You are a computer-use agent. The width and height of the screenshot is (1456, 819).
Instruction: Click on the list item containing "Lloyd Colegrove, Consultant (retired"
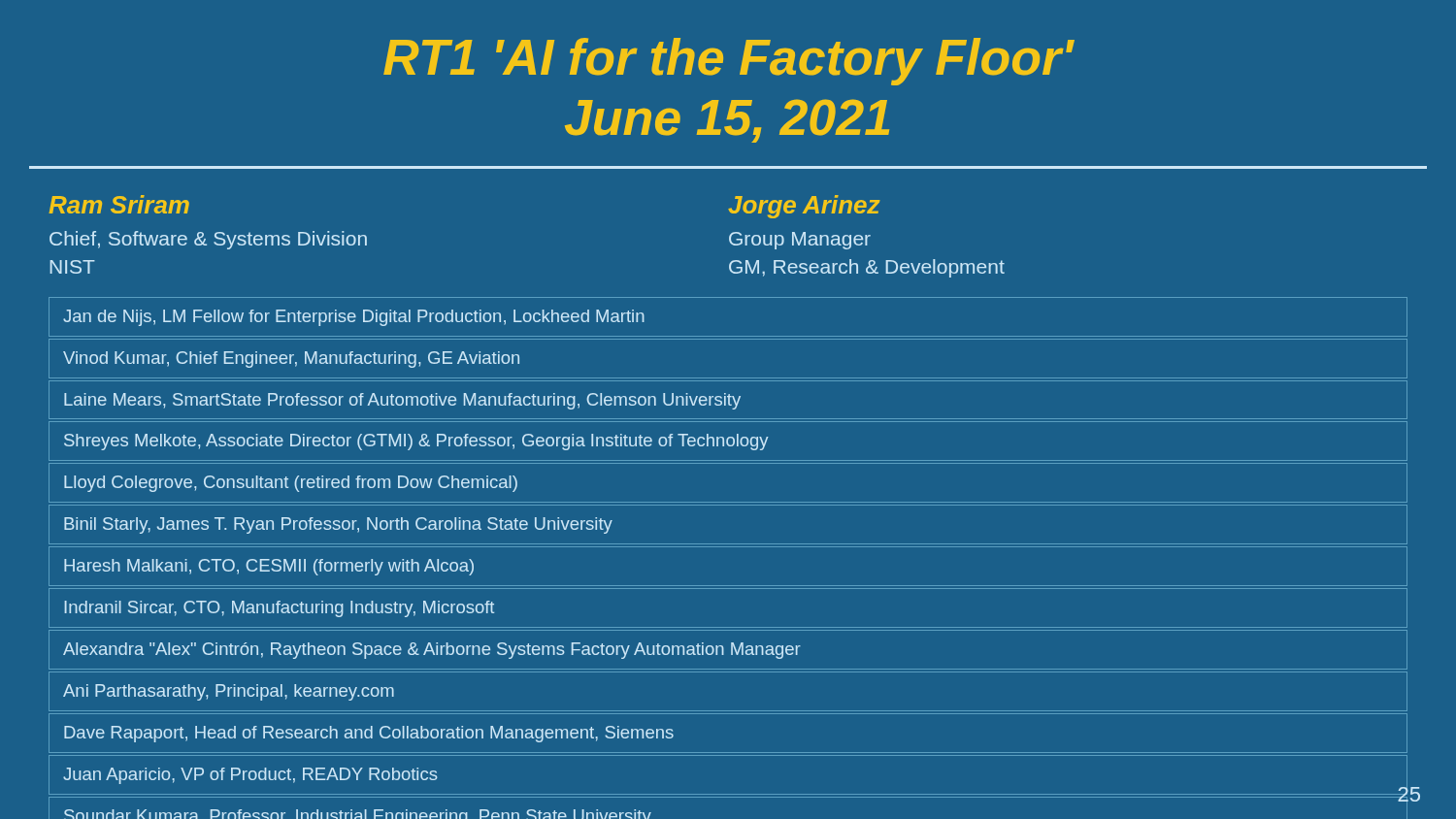pos(291,482)
